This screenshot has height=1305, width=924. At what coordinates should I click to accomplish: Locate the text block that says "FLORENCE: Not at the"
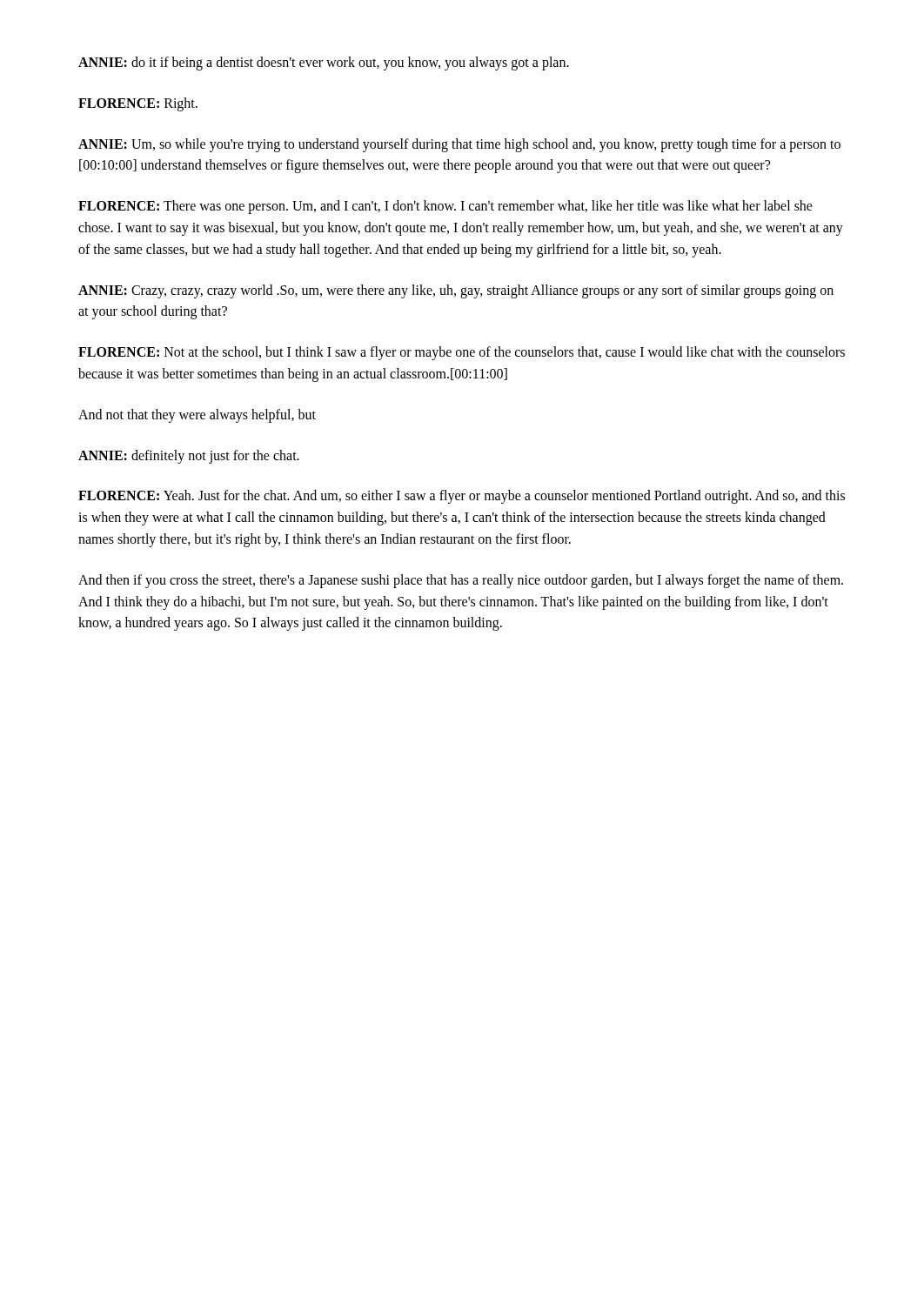462,363
